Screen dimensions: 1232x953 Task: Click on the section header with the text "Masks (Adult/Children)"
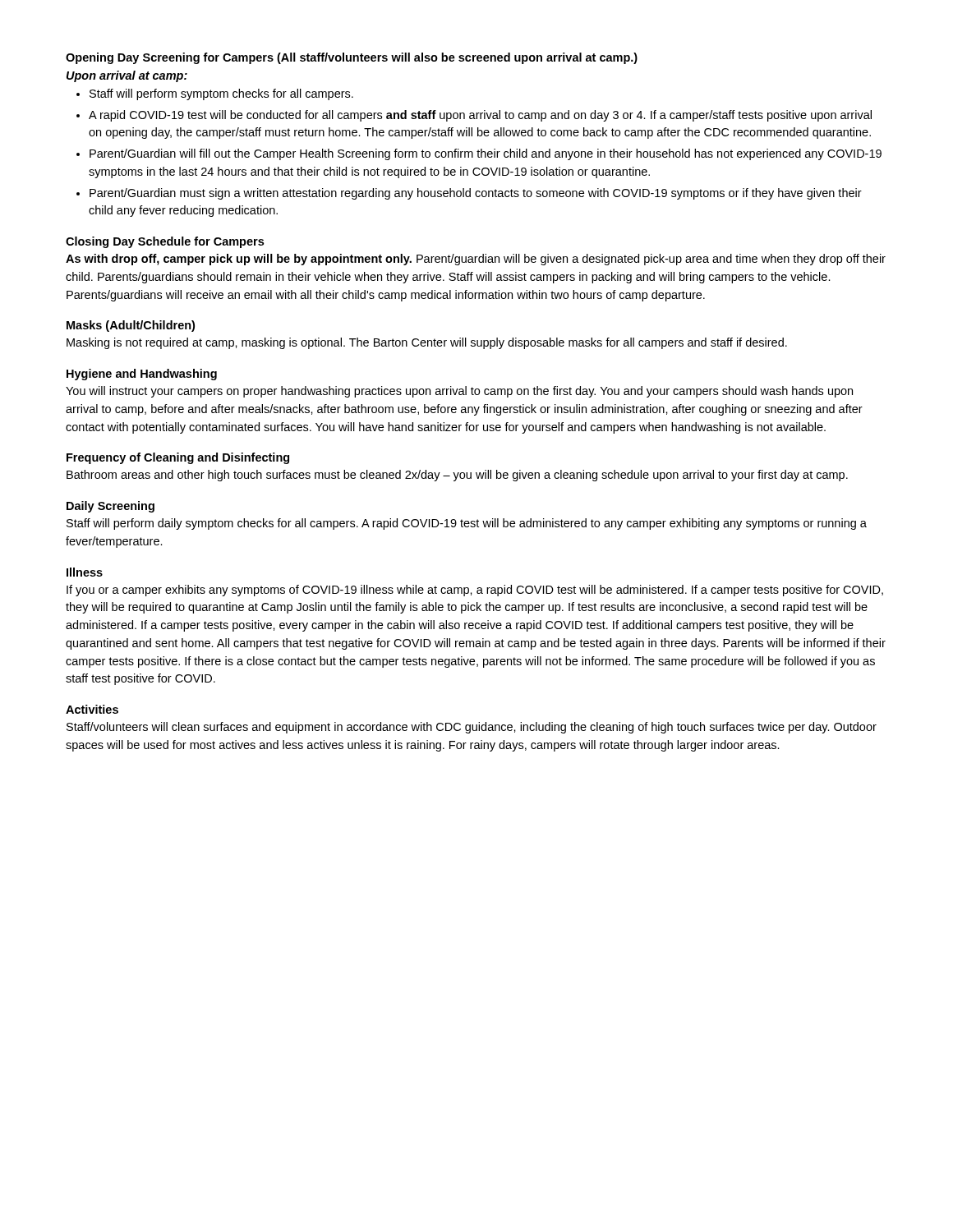(x=131, y=325)
